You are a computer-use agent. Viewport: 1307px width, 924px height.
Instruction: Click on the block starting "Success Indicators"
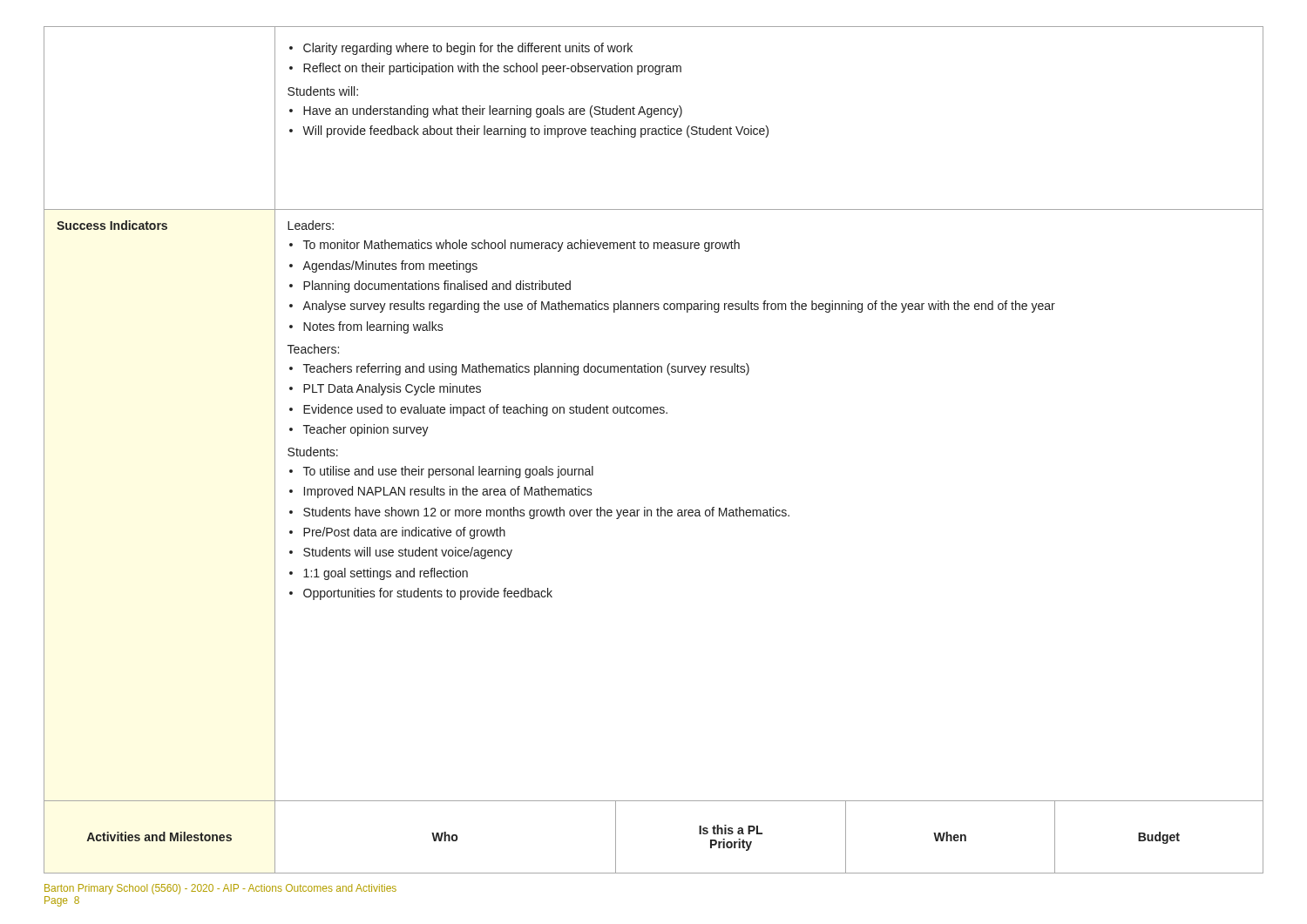[x=112, y=226]
